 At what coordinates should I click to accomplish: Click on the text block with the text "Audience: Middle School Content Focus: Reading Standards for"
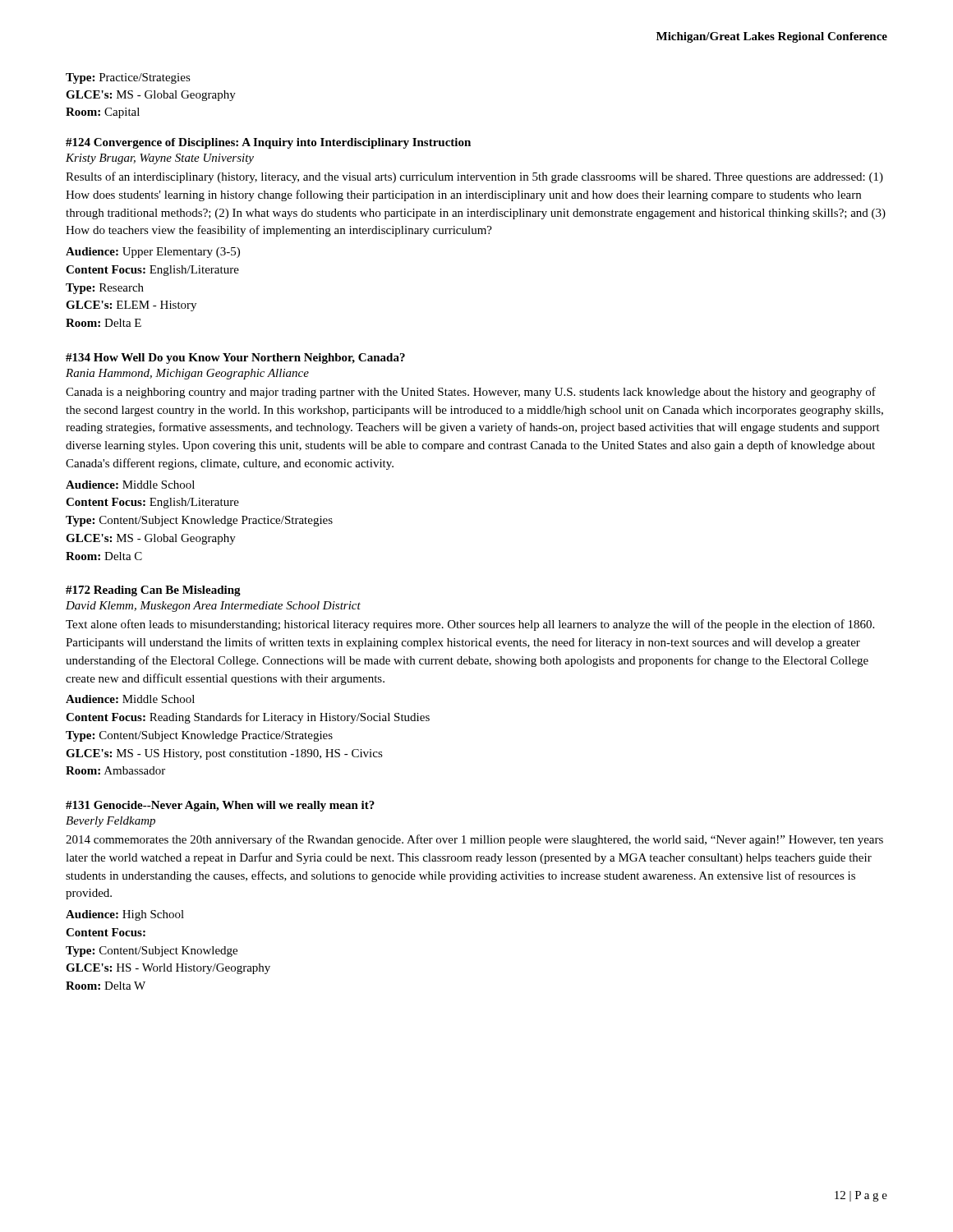130,699
